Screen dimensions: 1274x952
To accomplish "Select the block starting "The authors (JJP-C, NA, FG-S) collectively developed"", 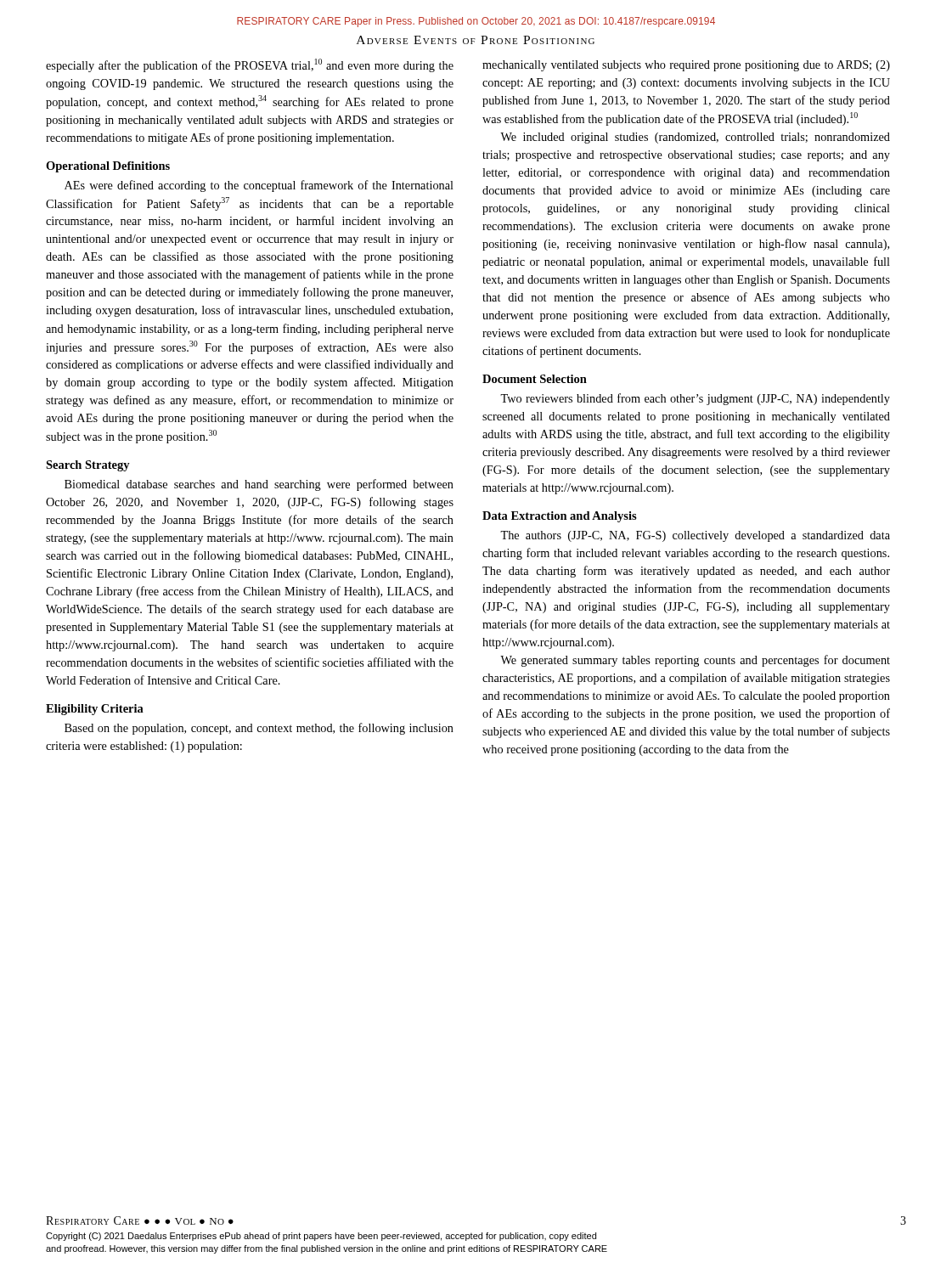I will pos(686,589).
